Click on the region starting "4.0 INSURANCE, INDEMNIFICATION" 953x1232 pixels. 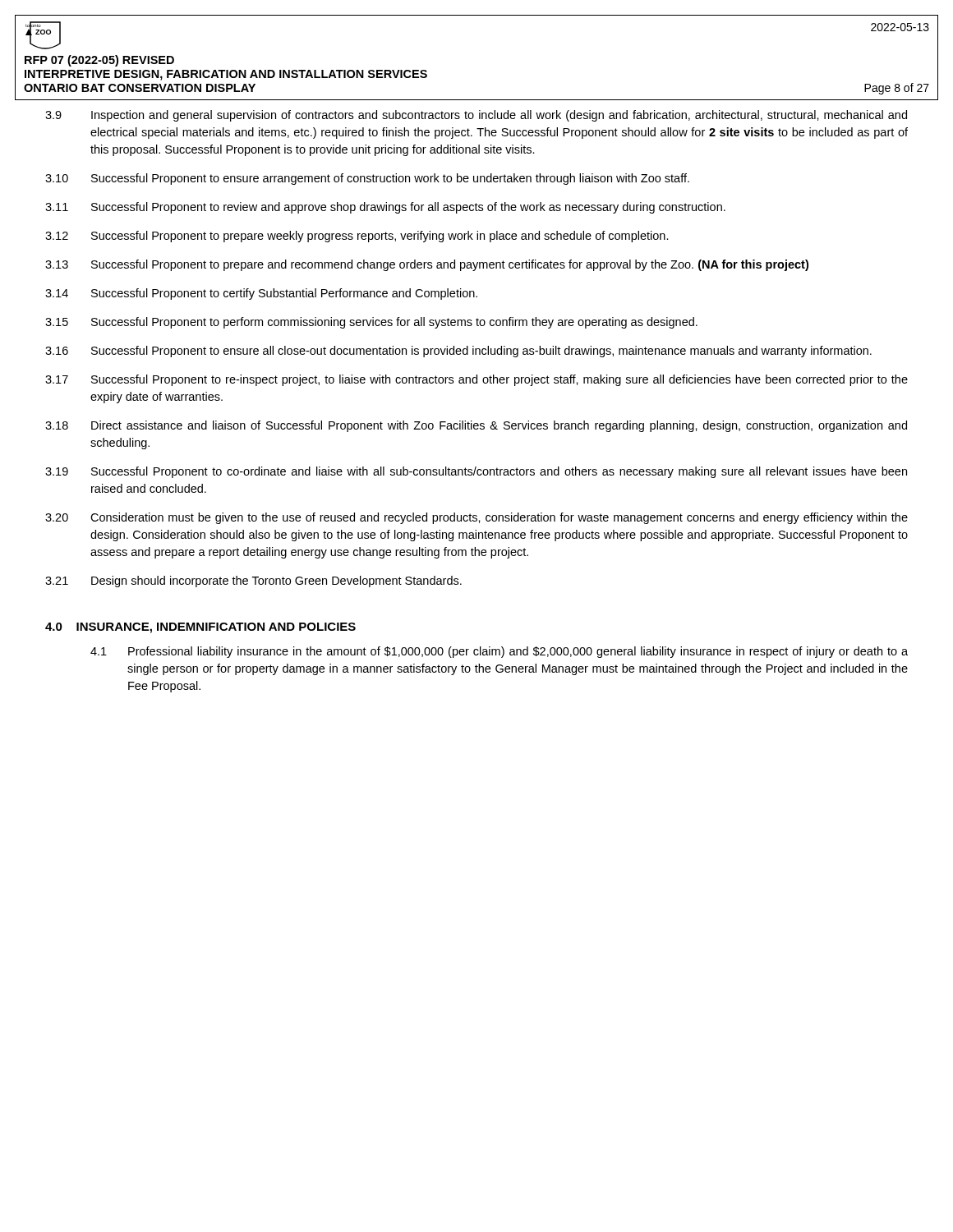201,627
